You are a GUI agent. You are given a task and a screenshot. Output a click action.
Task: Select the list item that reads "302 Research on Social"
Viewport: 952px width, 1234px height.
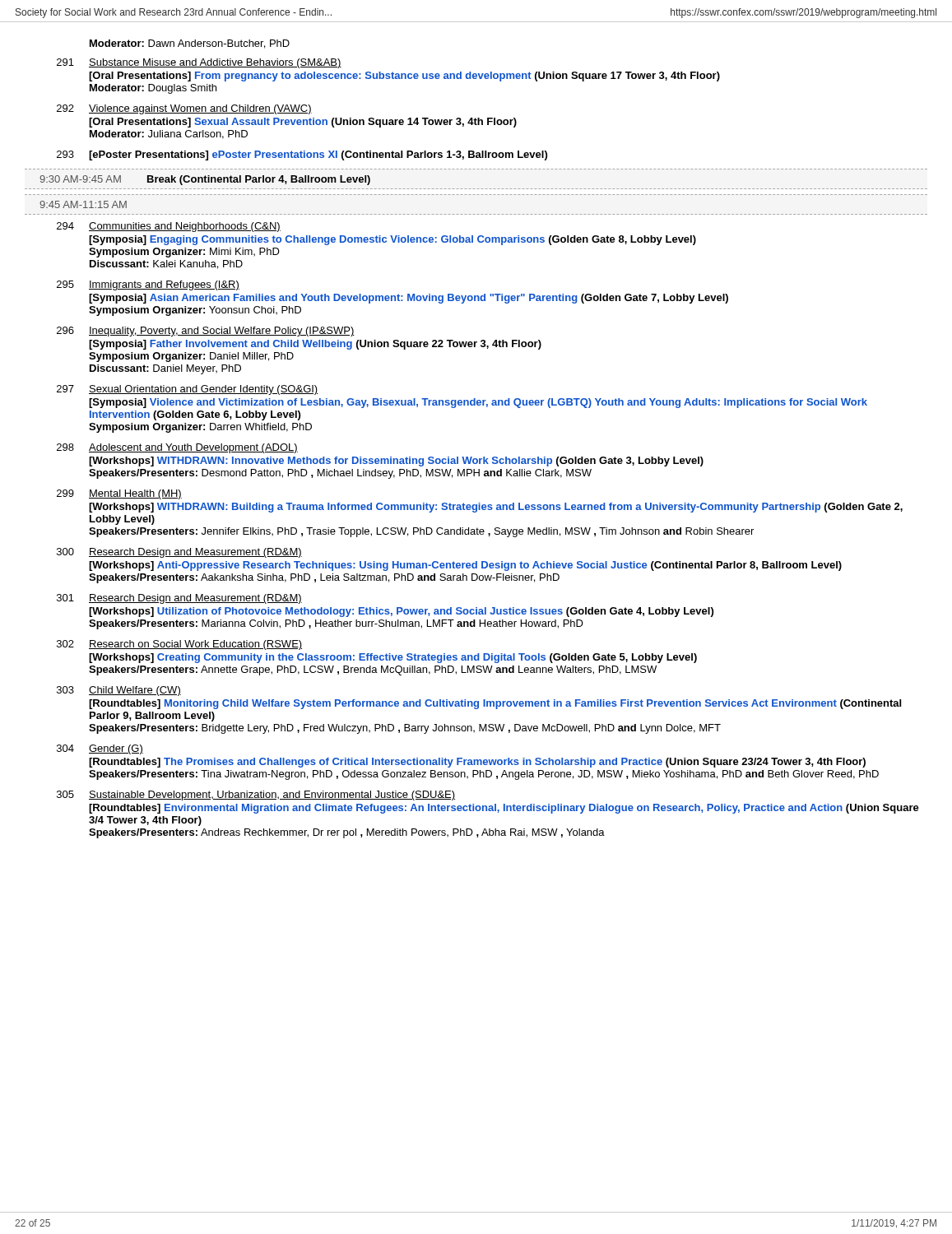click(476, 656)
